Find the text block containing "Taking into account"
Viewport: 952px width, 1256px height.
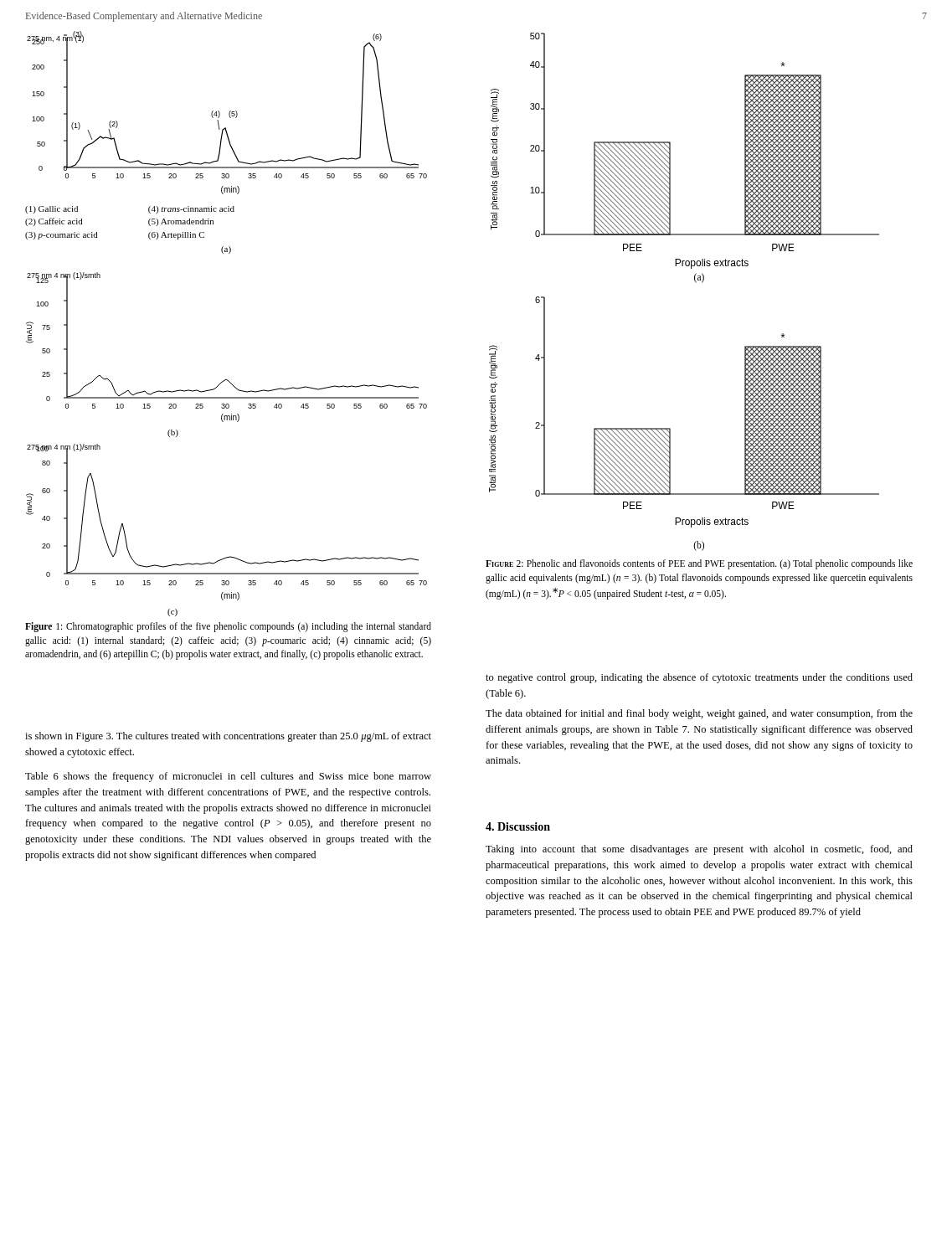point(699,880)
